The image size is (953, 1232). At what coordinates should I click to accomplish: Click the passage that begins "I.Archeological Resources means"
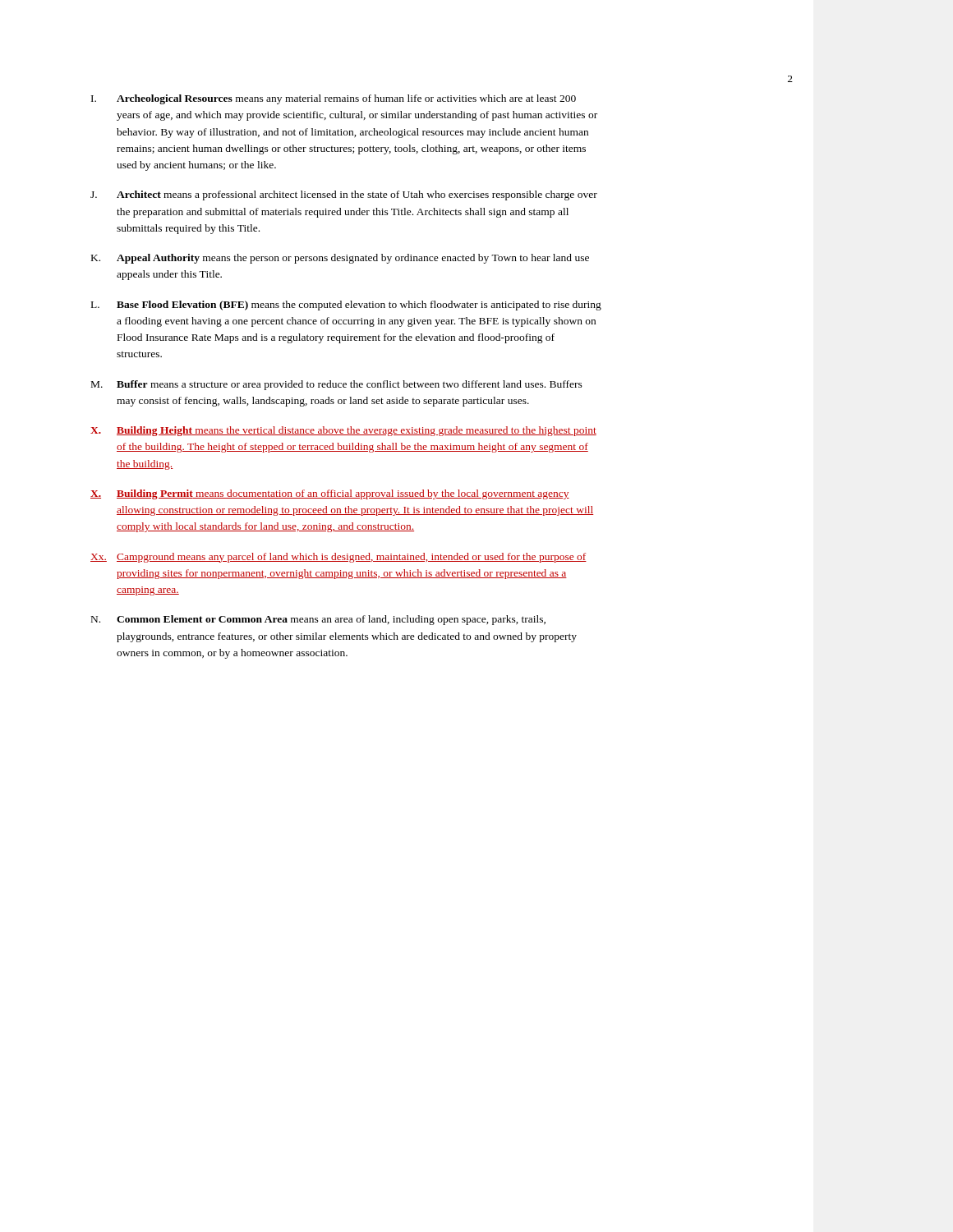tap(346, 132)
